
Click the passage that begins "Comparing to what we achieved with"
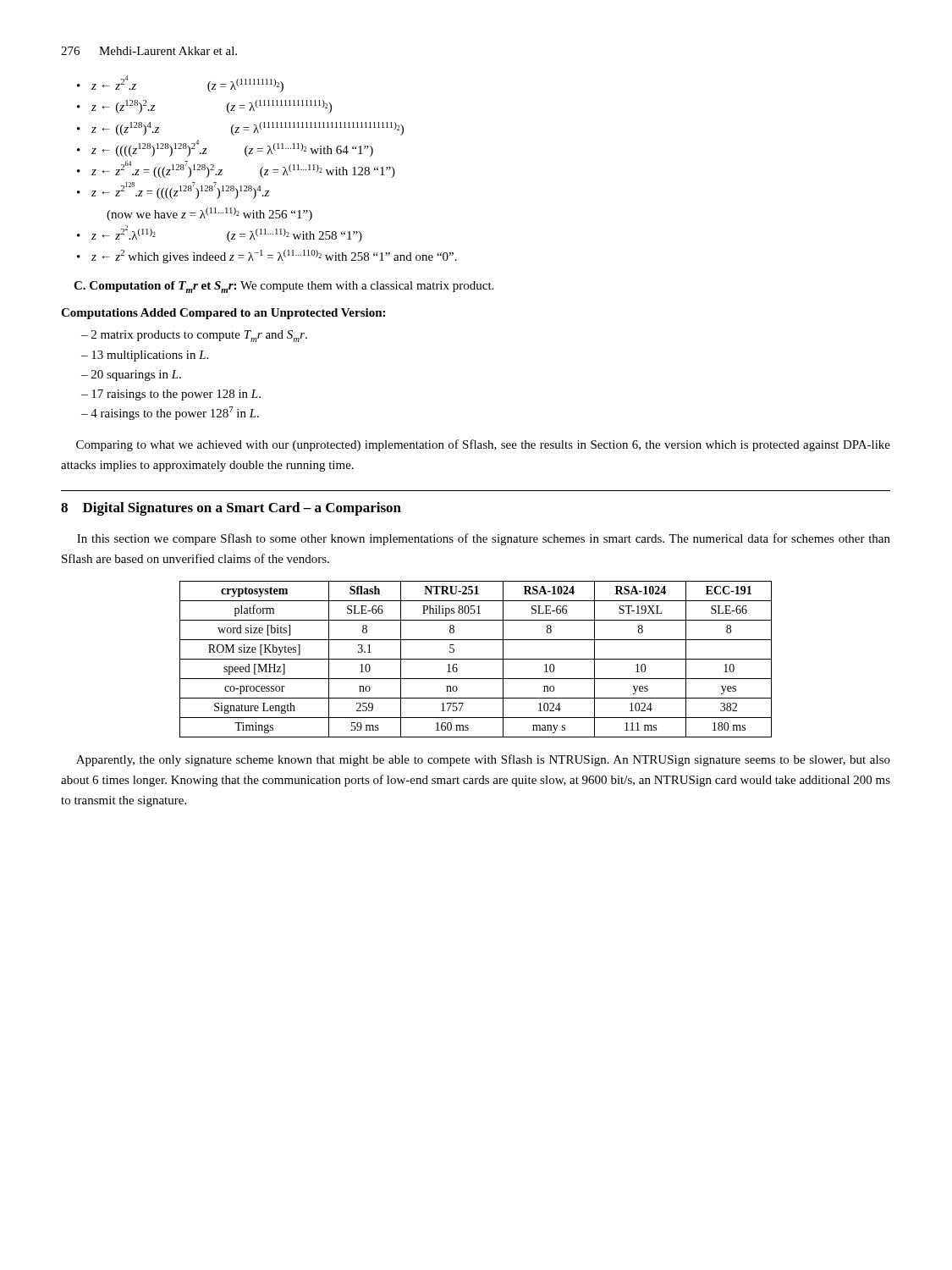pyautogui.click(x=476, y=454)
